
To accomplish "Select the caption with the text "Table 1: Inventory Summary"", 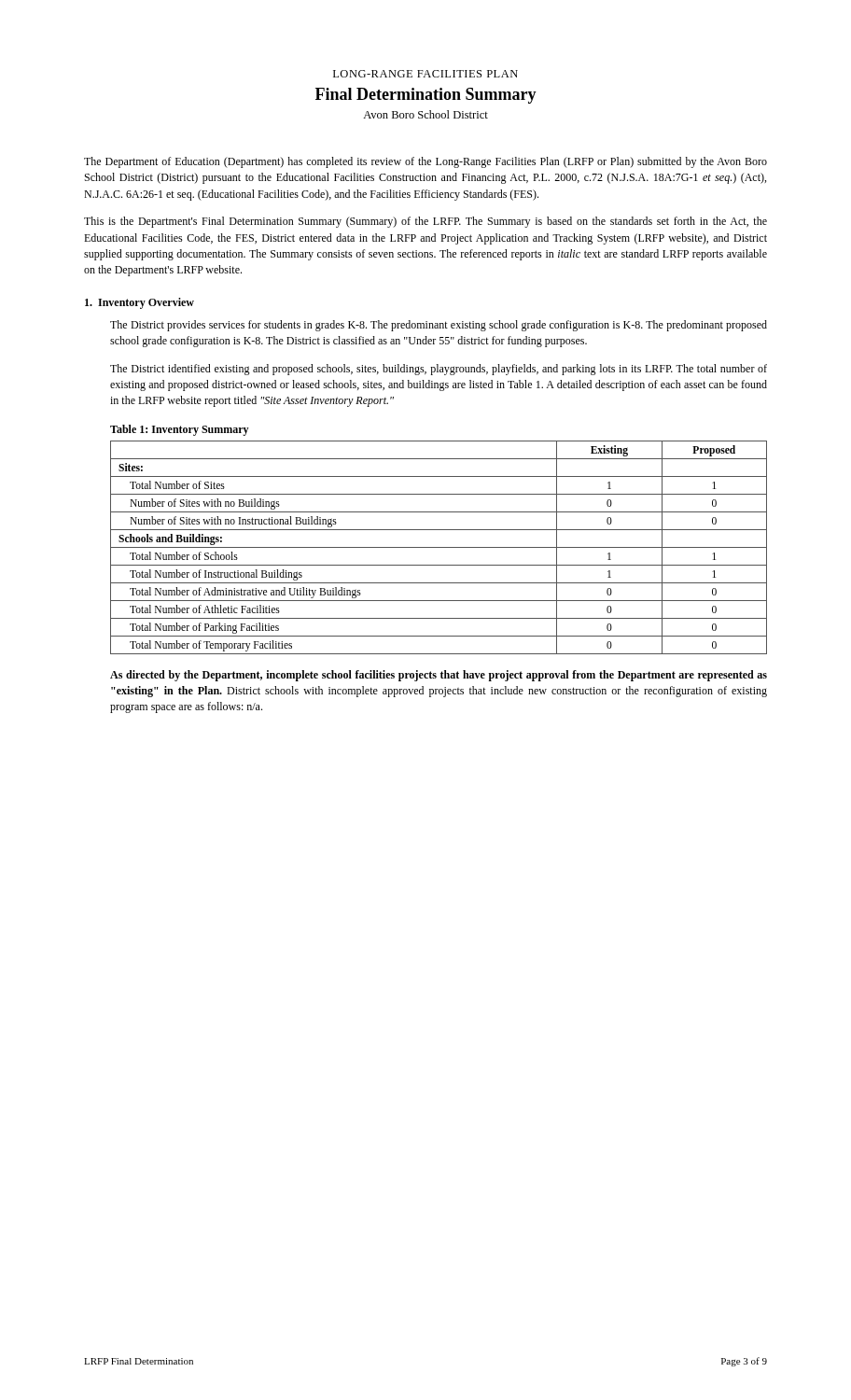I will point(179,429).
